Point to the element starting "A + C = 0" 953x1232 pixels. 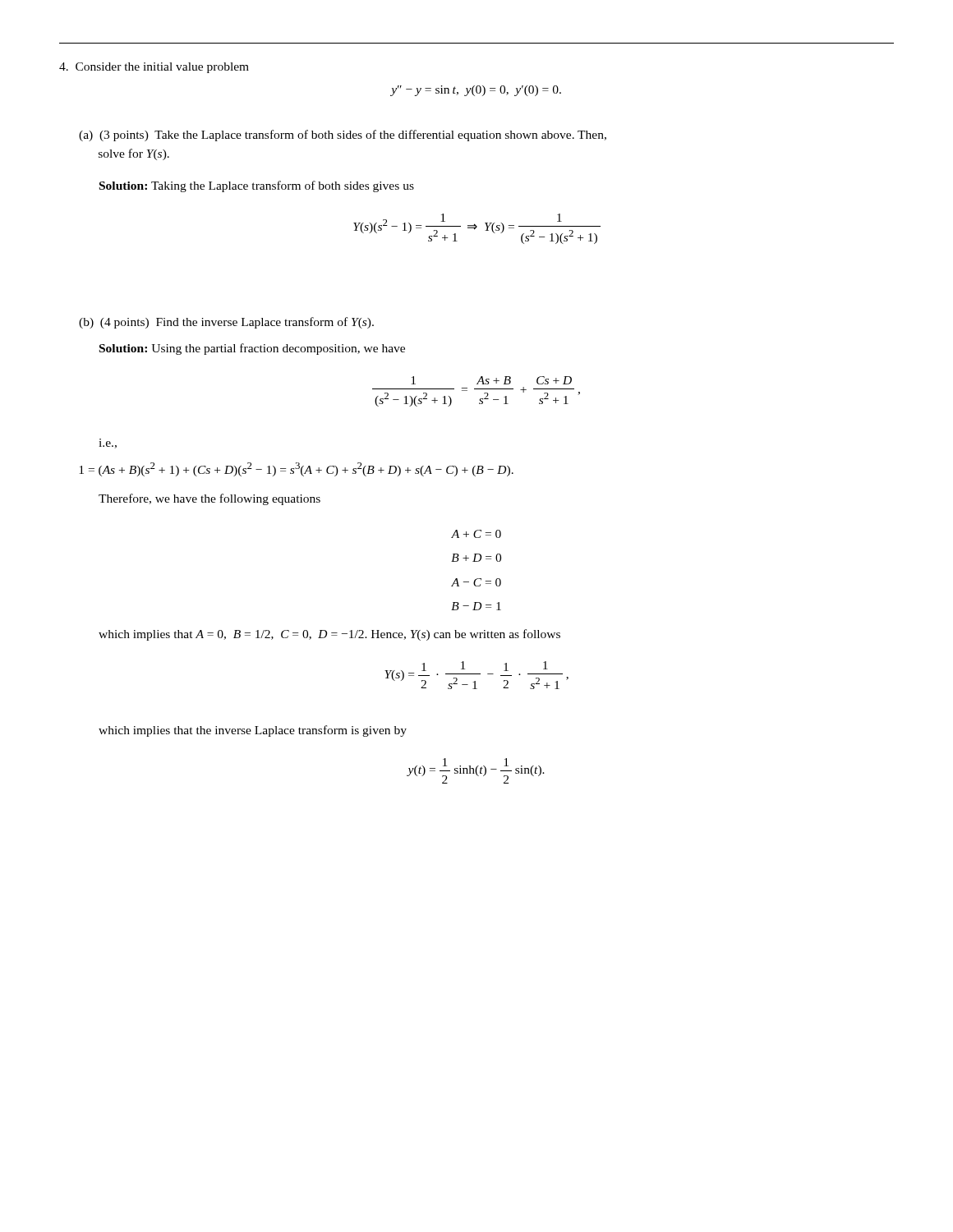click(476, 570)
